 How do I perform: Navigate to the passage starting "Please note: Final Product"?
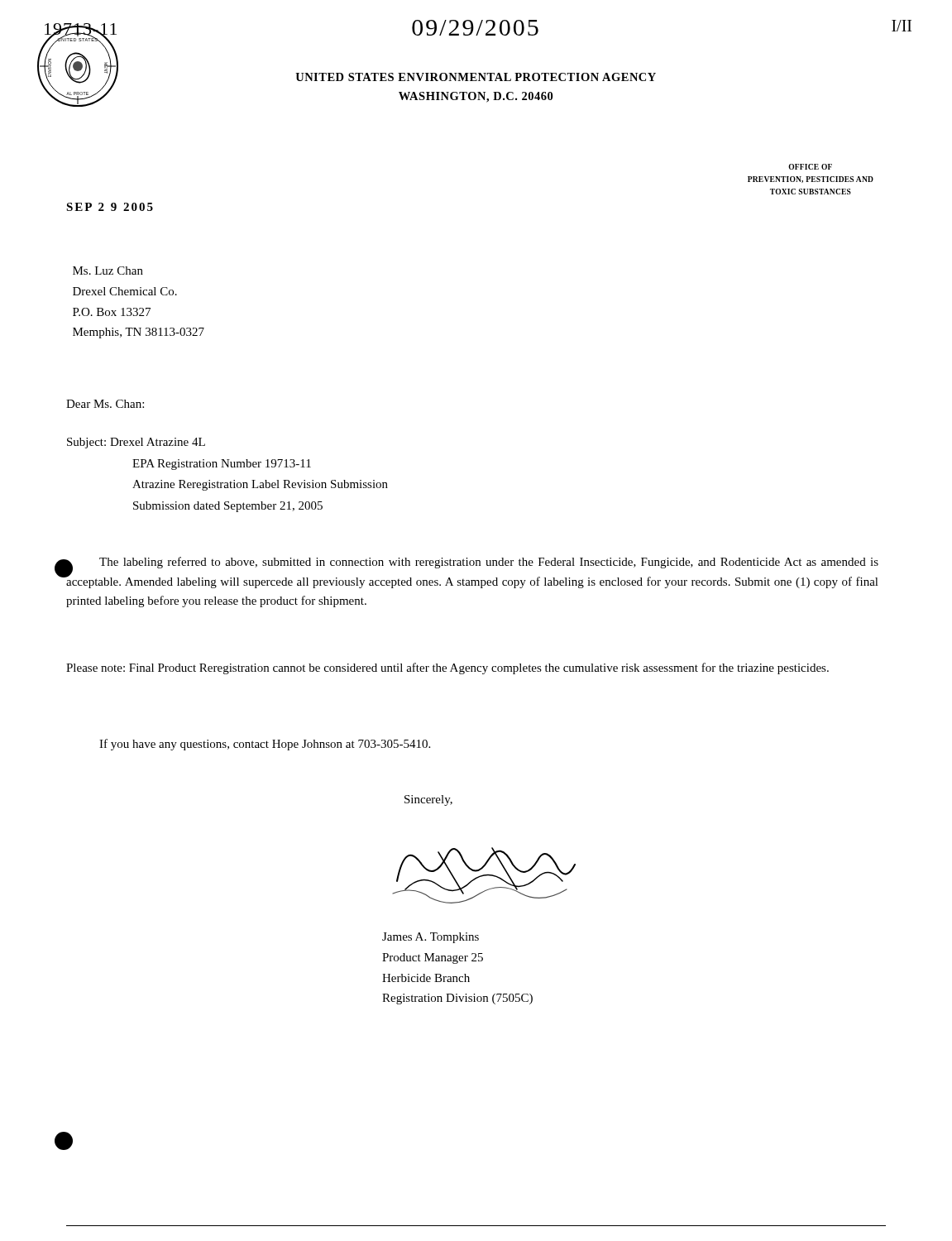pos(448,668)
